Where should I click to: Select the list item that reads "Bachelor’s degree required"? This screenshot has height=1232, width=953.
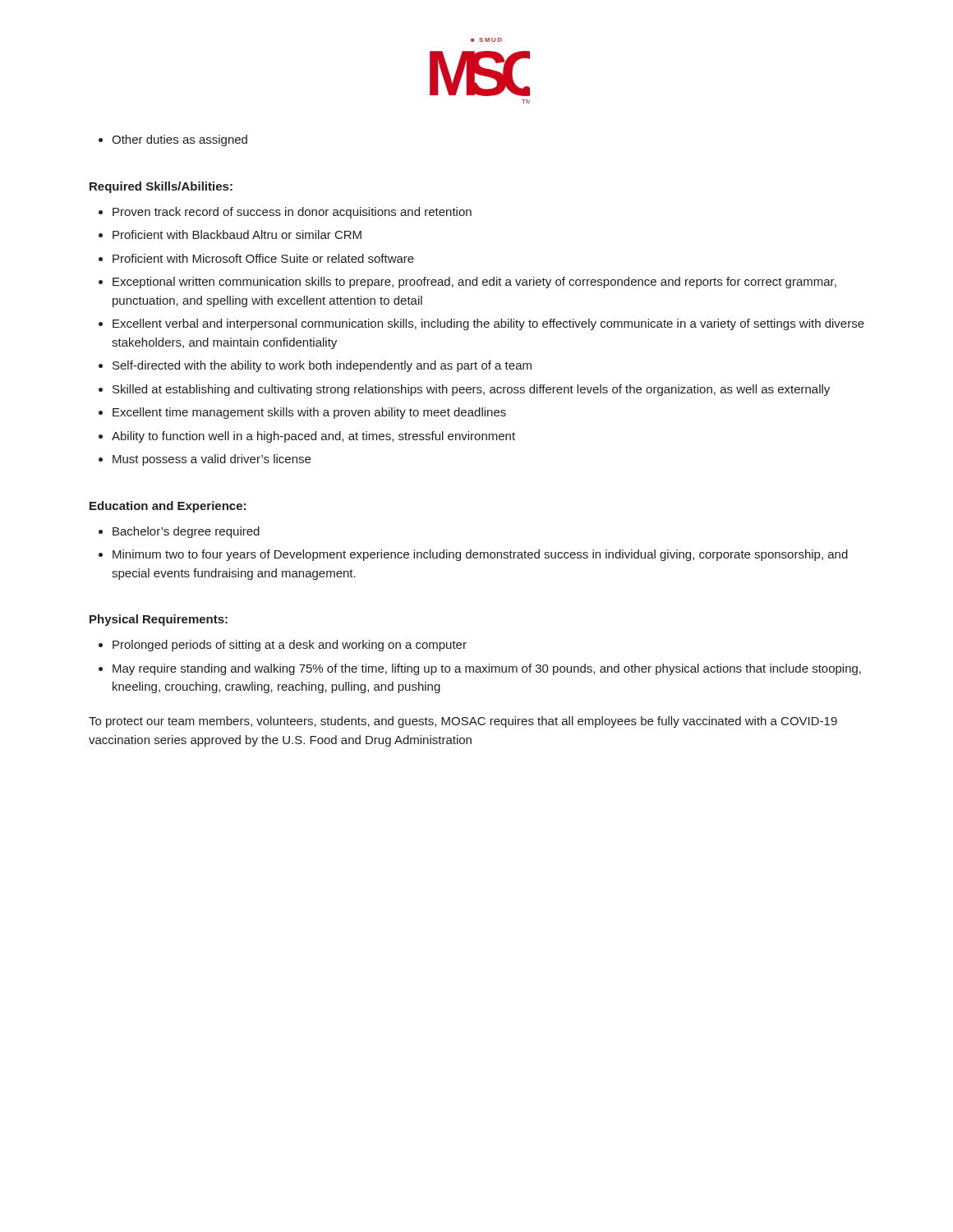pyautogui.click(x=179, y=532)
